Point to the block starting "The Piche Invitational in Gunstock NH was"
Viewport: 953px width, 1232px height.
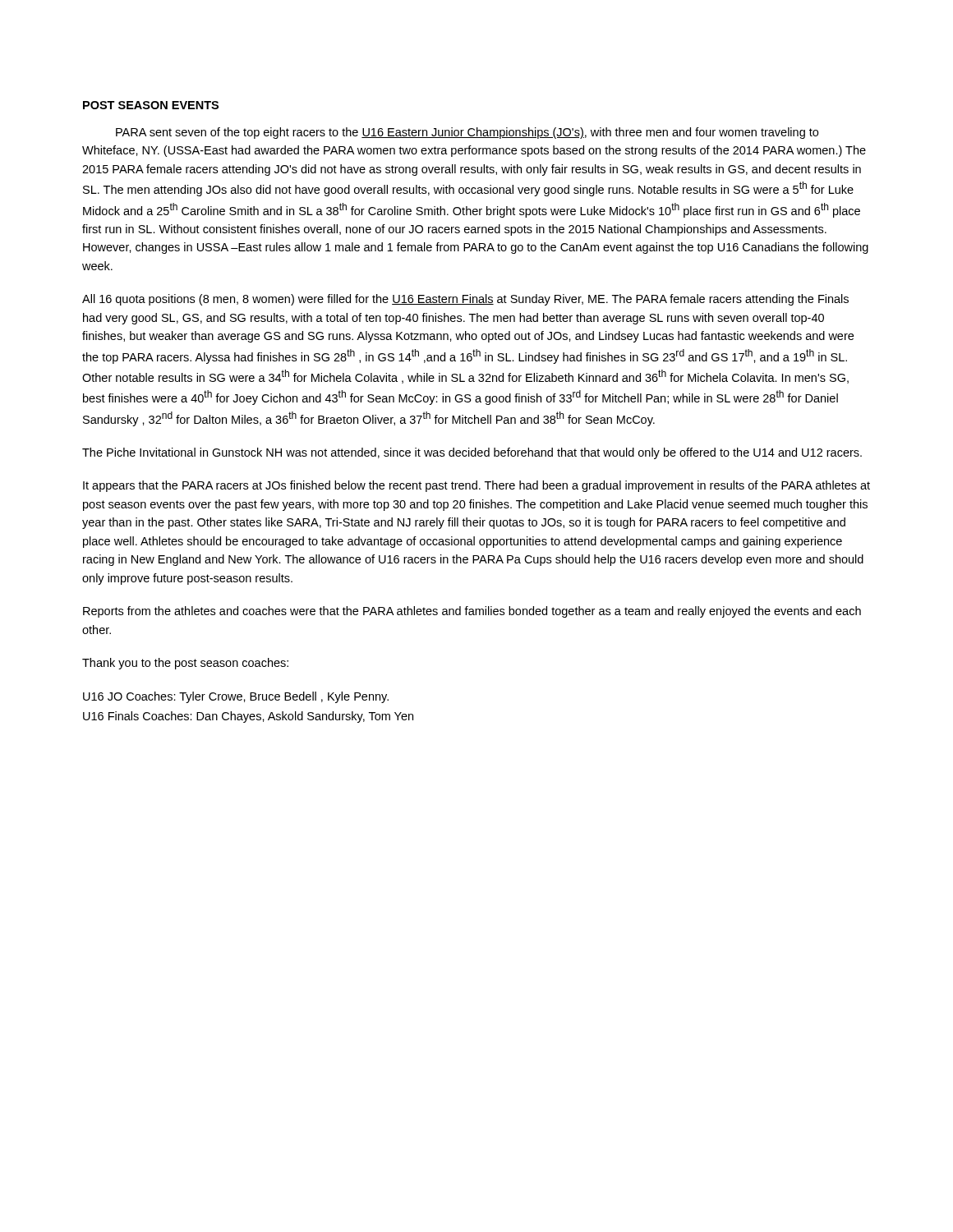pyautogui.click(x=472, y=453)
